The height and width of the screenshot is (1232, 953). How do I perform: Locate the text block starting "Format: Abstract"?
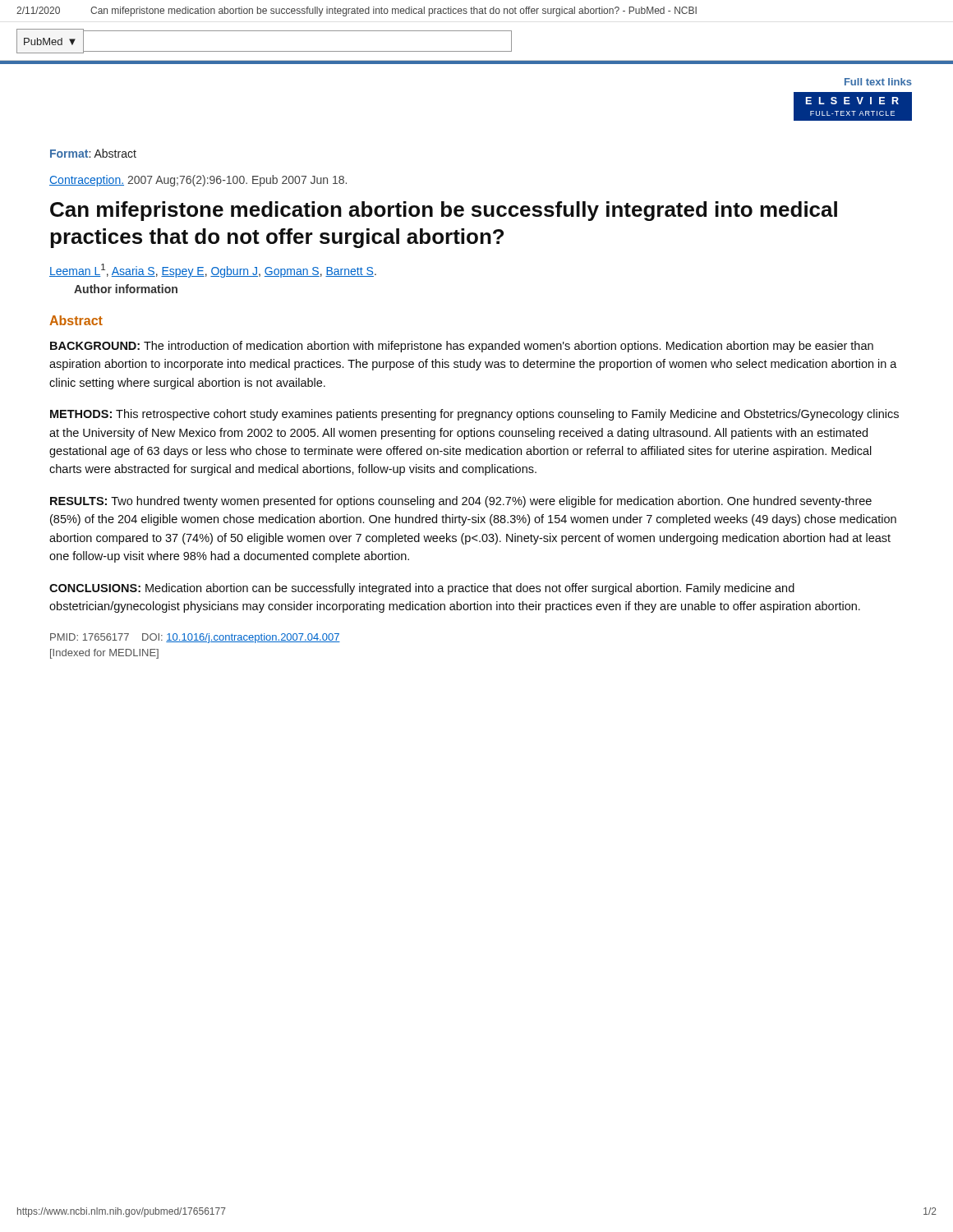(93, 154)
